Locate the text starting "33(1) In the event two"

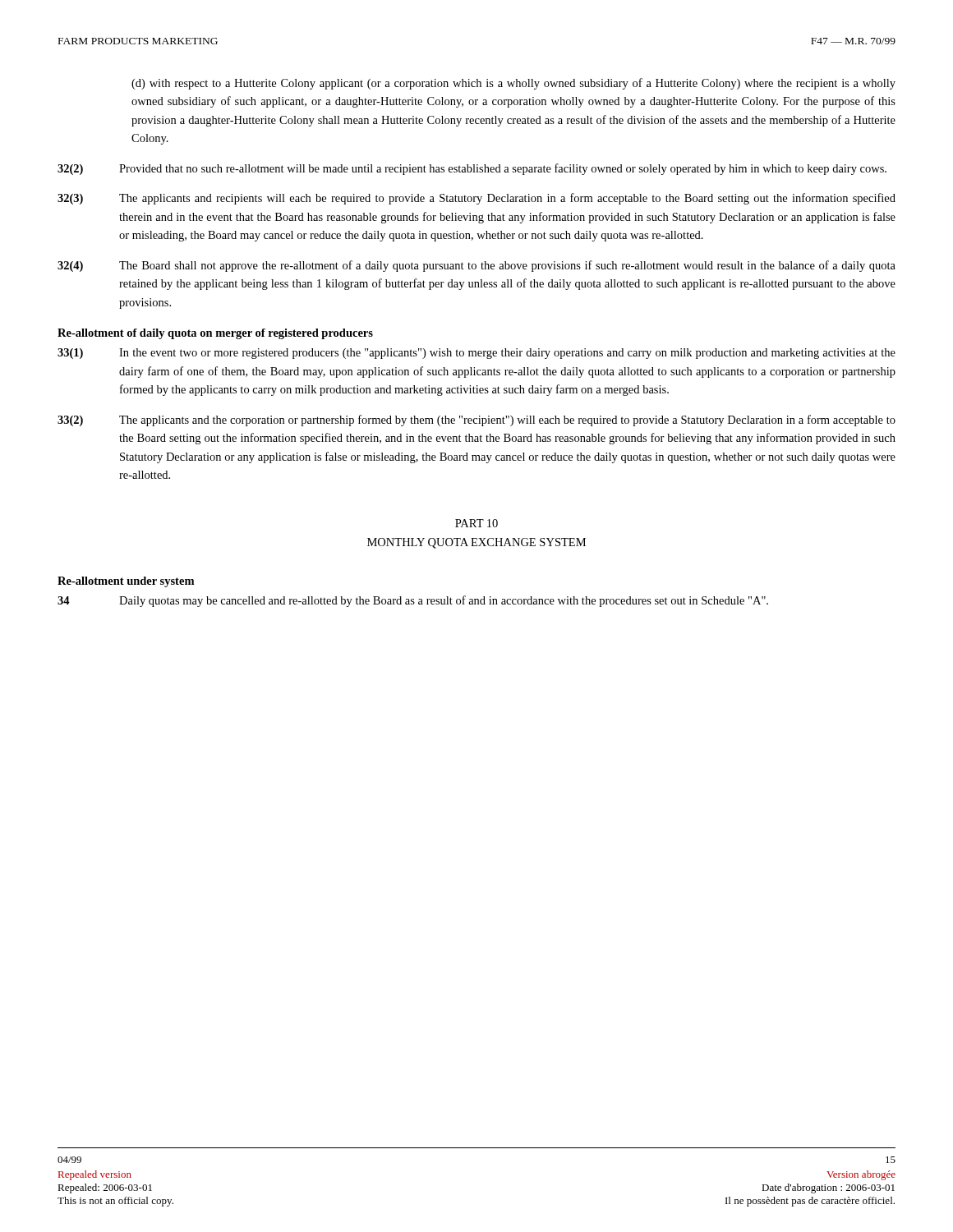tap(476, 371)
